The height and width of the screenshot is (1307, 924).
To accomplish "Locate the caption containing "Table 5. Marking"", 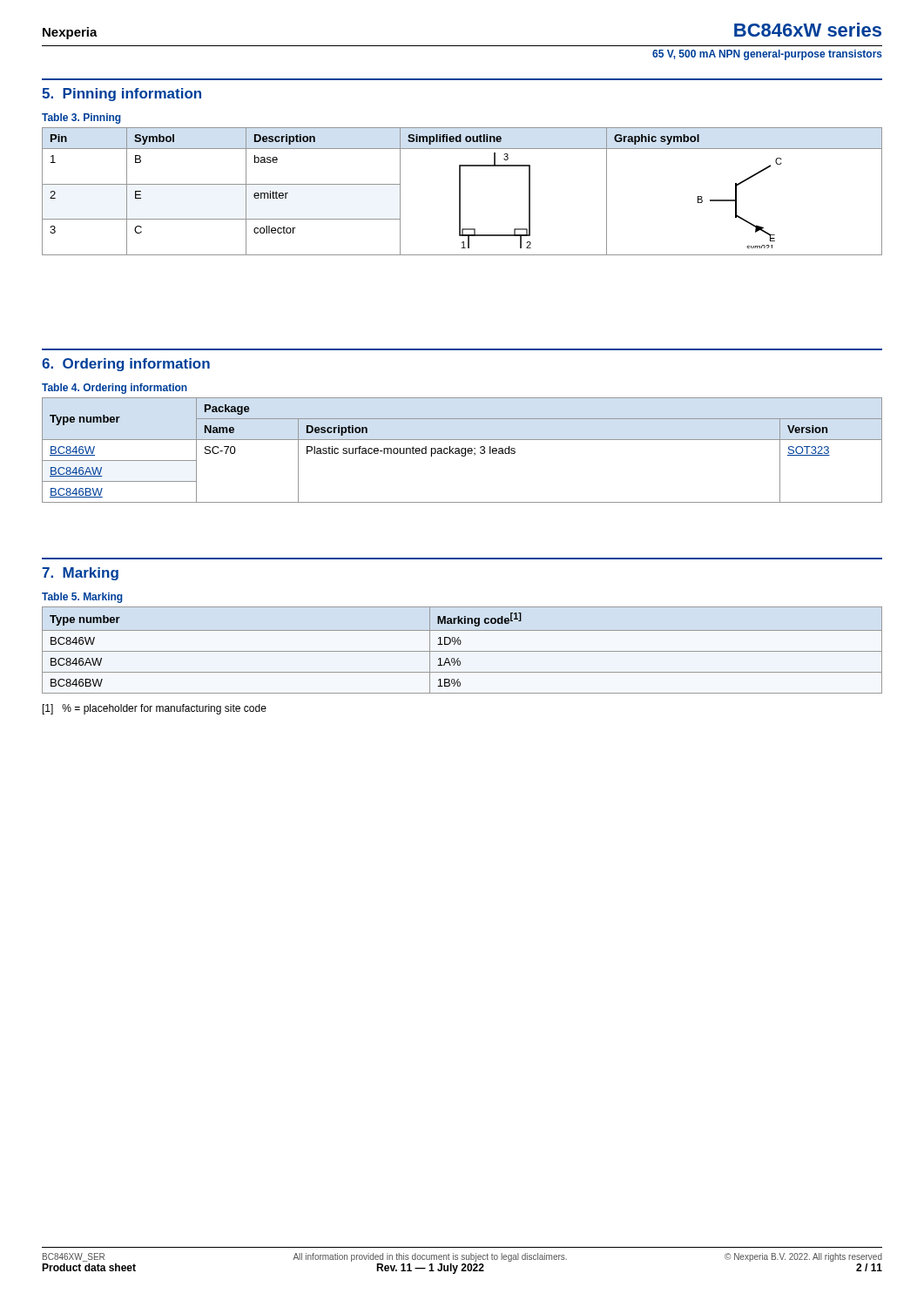I will pyautogui.click(x=82, y=597).
